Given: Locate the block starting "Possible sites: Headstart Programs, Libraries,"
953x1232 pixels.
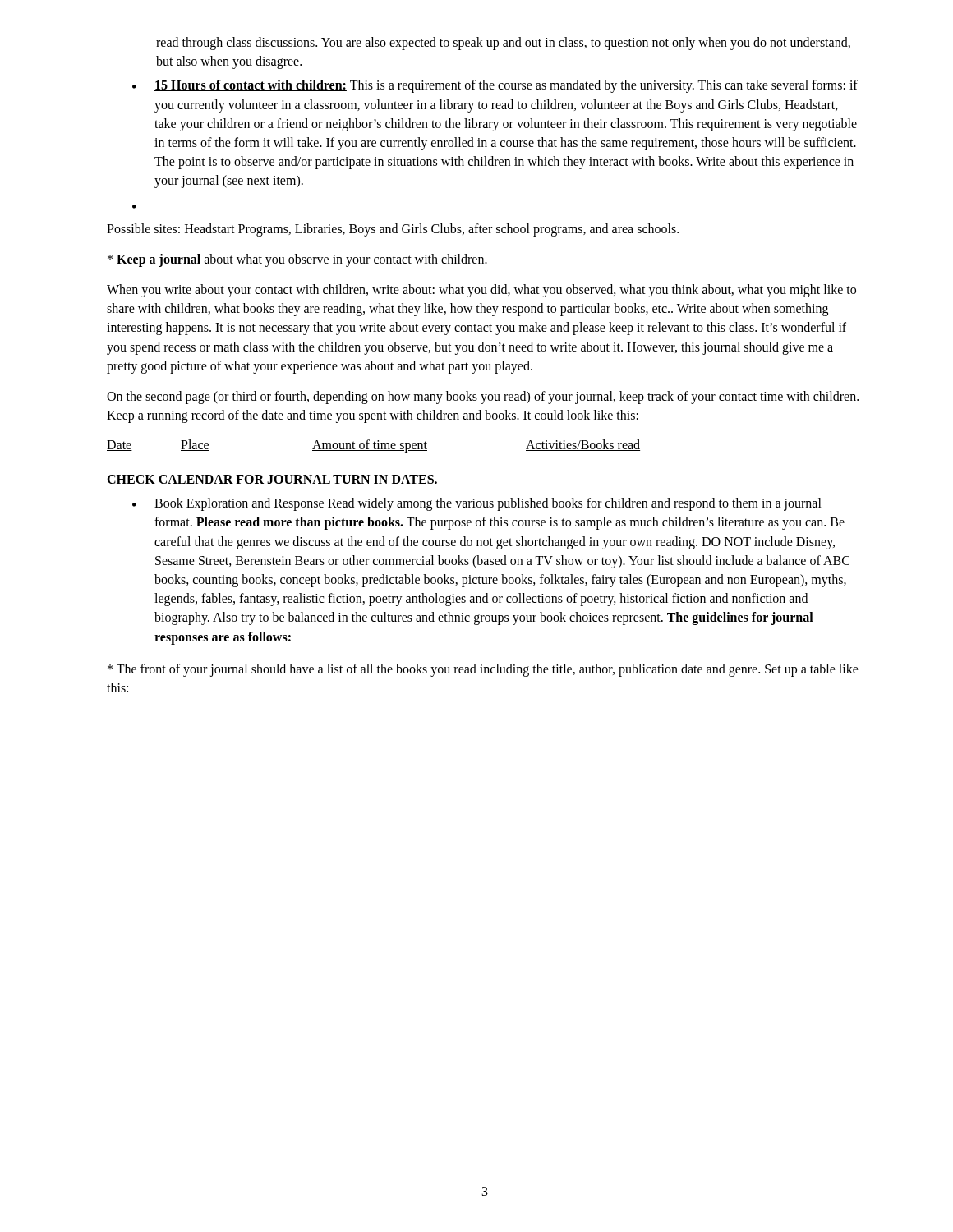Looking at the screenshot, I should [x=393, y=228].
